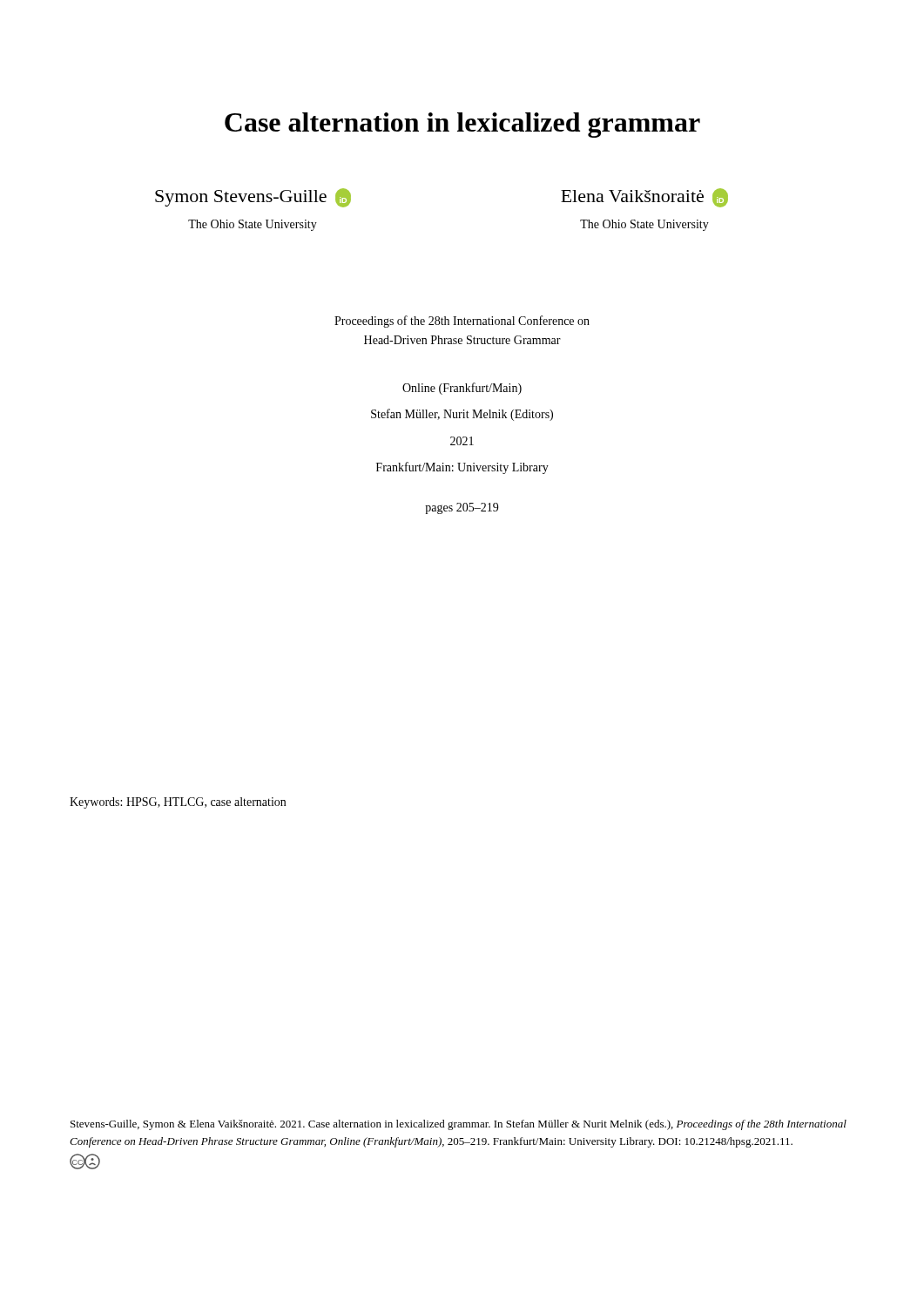Find the block on this page that starts "Proceedings of the"
924x1307 pixels.
tap(462, 331)
